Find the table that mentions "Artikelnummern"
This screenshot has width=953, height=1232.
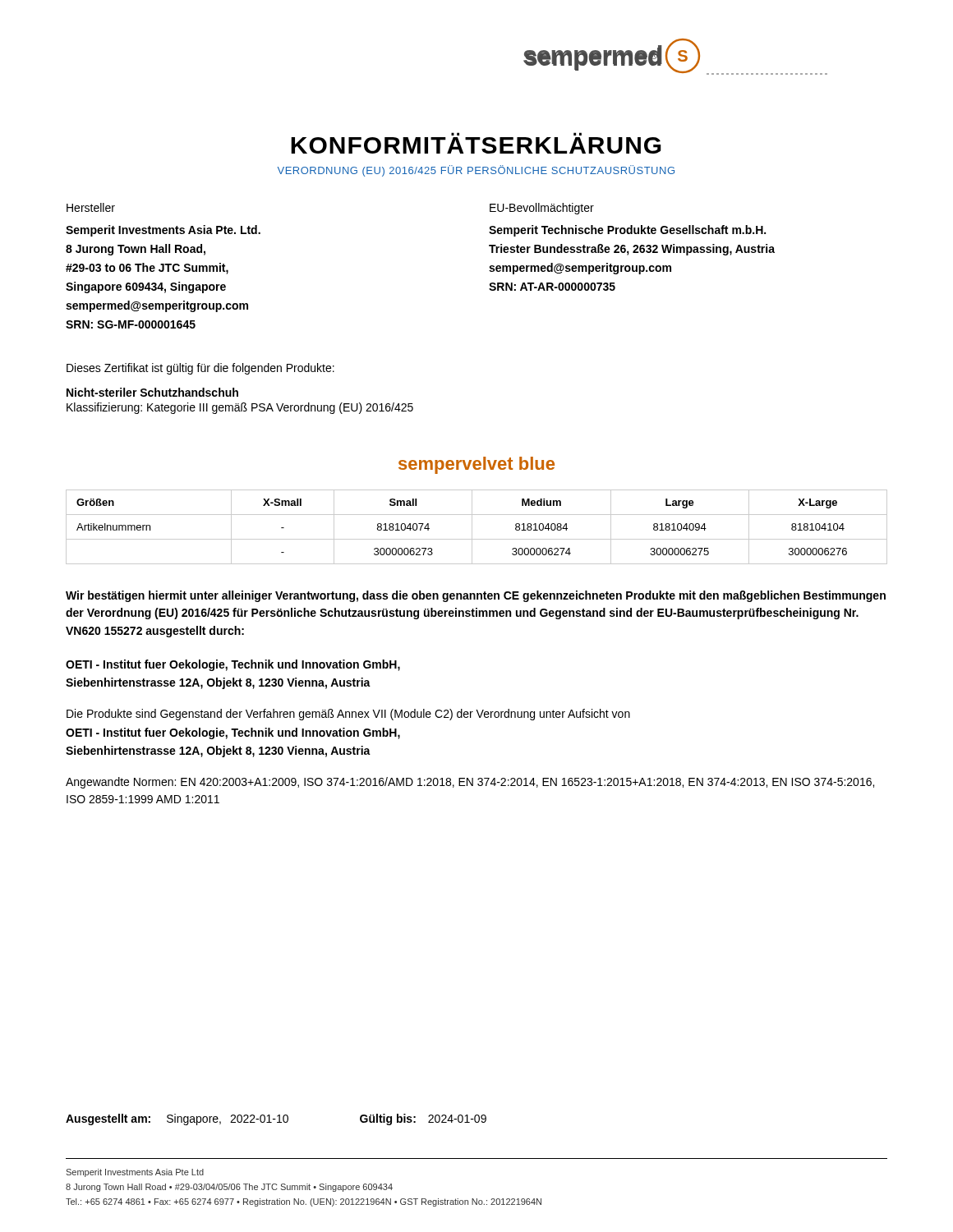(x=476, y=526)
